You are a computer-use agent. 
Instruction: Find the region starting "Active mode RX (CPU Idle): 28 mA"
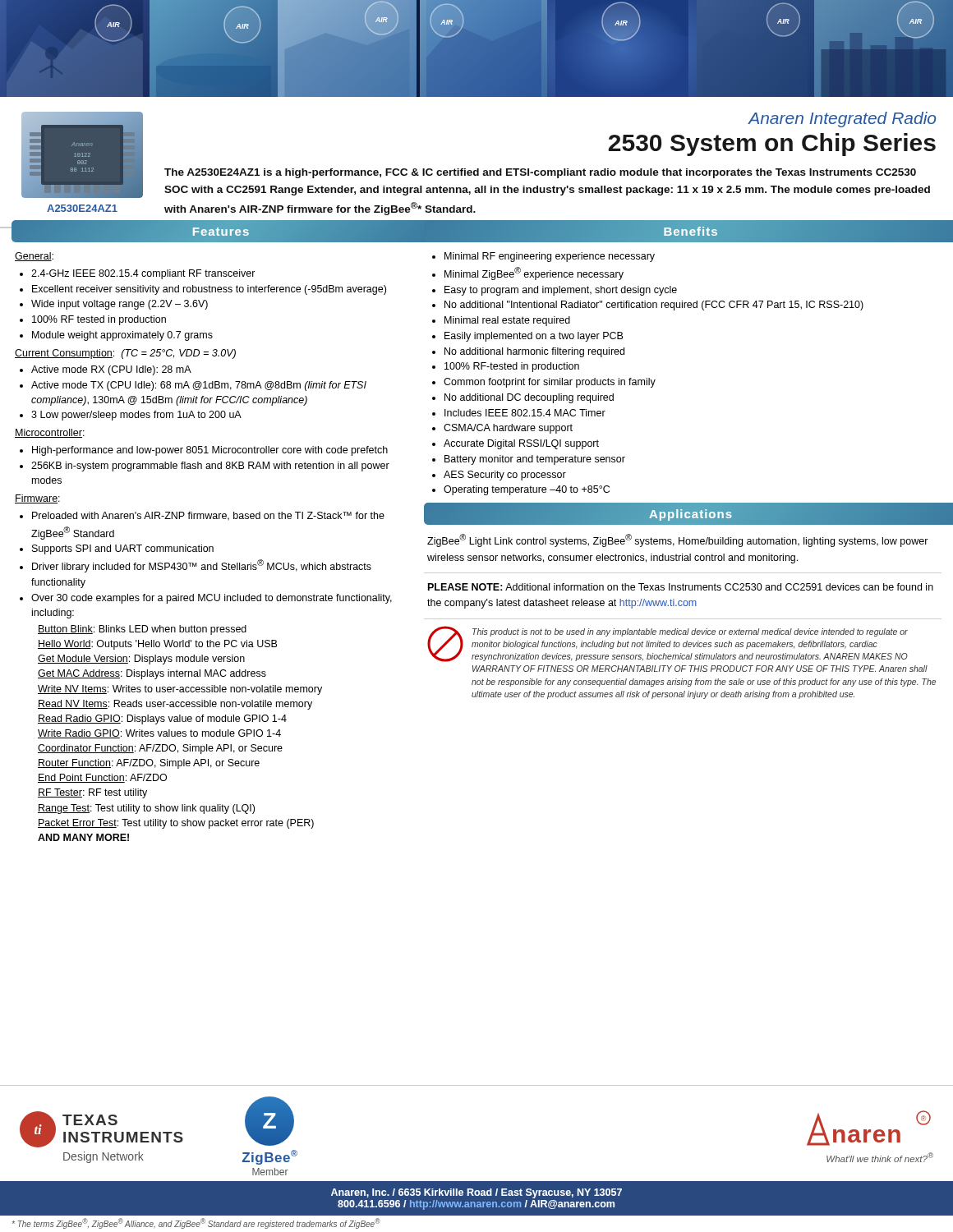click(111, 370)
